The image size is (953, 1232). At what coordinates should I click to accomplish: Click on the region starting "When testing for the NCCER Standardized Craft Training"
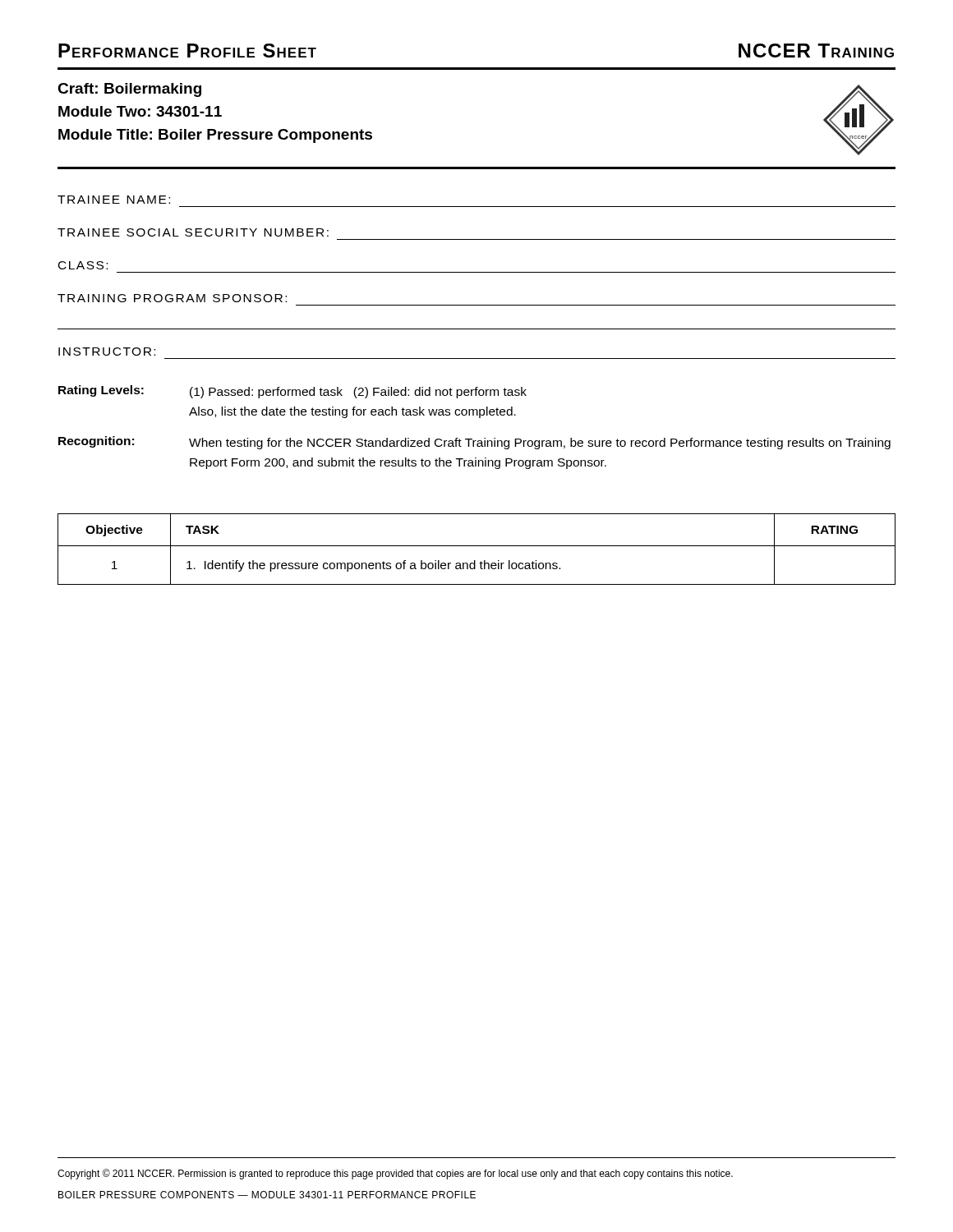pos(540,452)
